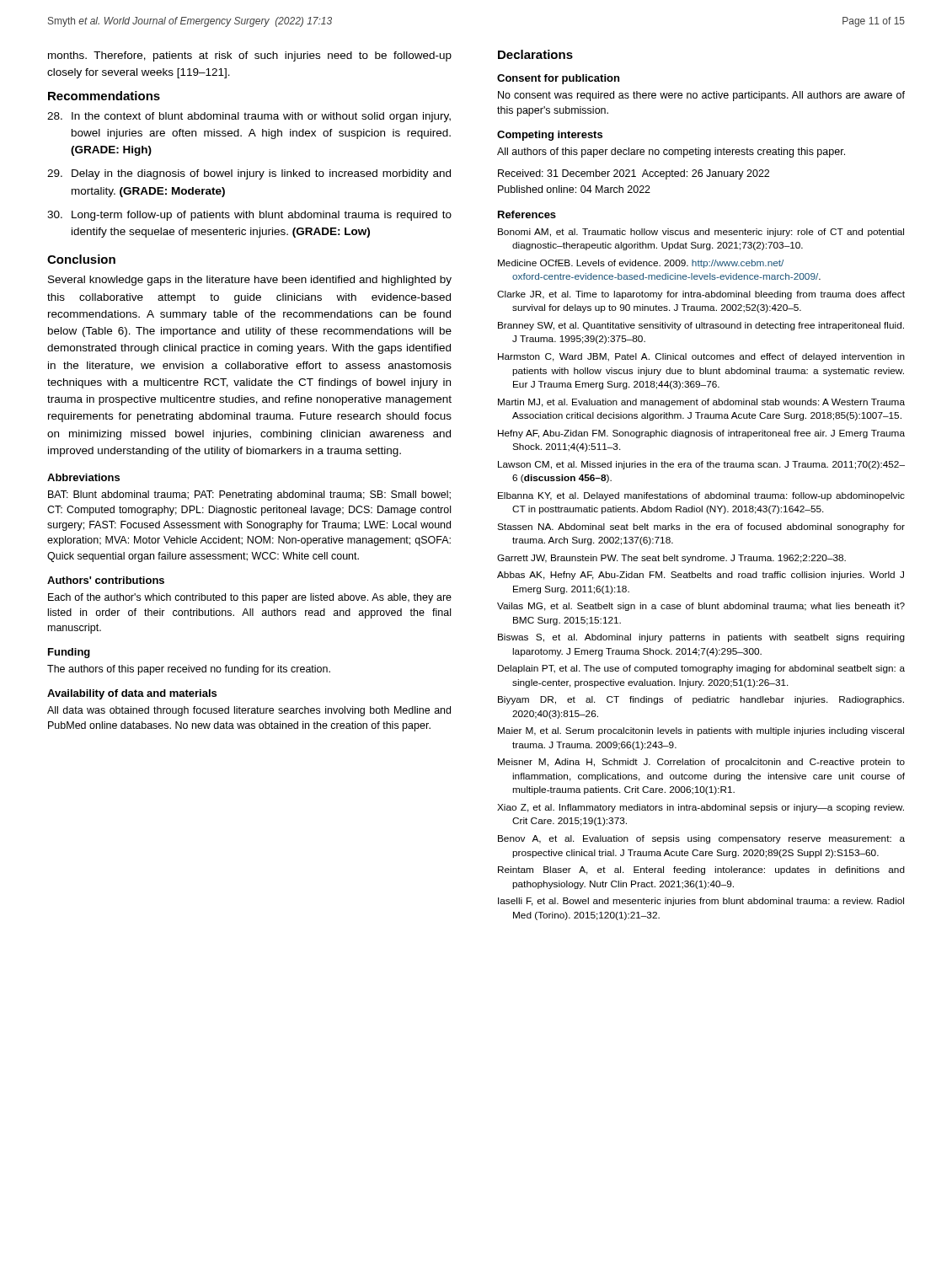This screenshot has height=1264, width=952.
Task: Find the section header that reads "Consent for publication"
Action: click(x=558, y=79)
